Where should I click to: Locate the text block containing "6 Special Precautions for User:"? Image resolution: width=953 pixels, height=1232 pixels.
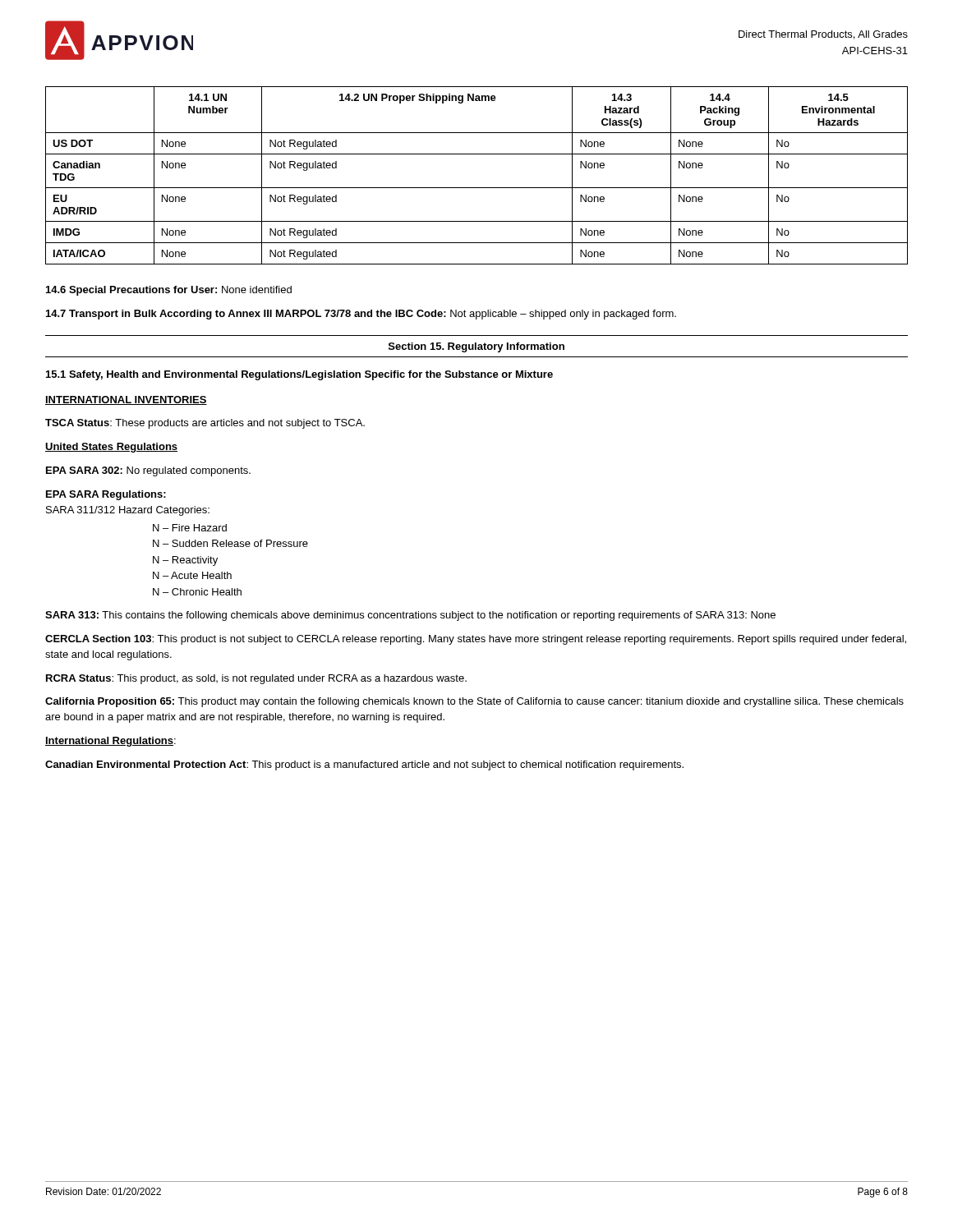[169, 290]
